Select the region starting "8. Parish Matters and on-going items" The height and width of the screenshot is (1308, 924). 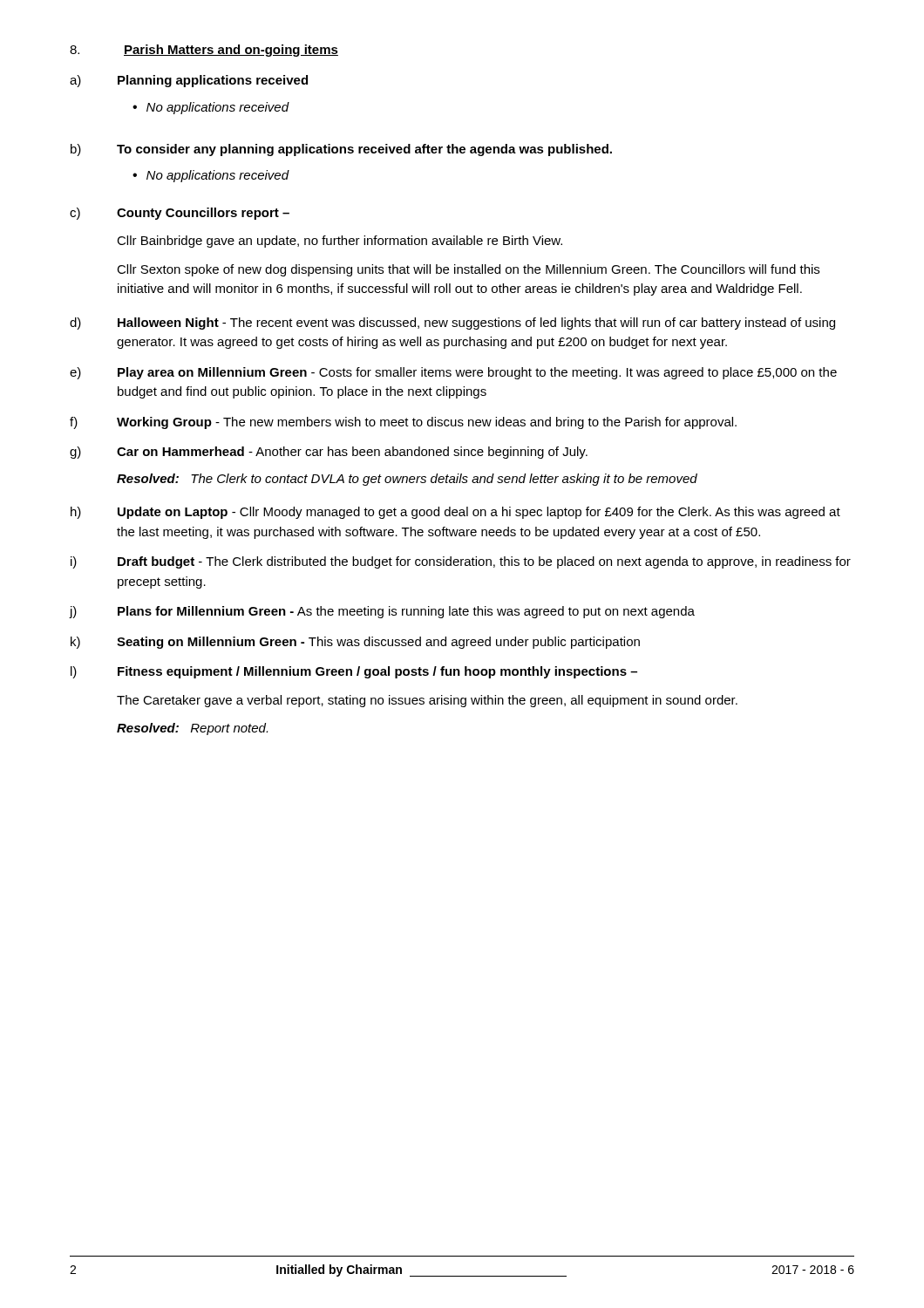pos(204,51)
